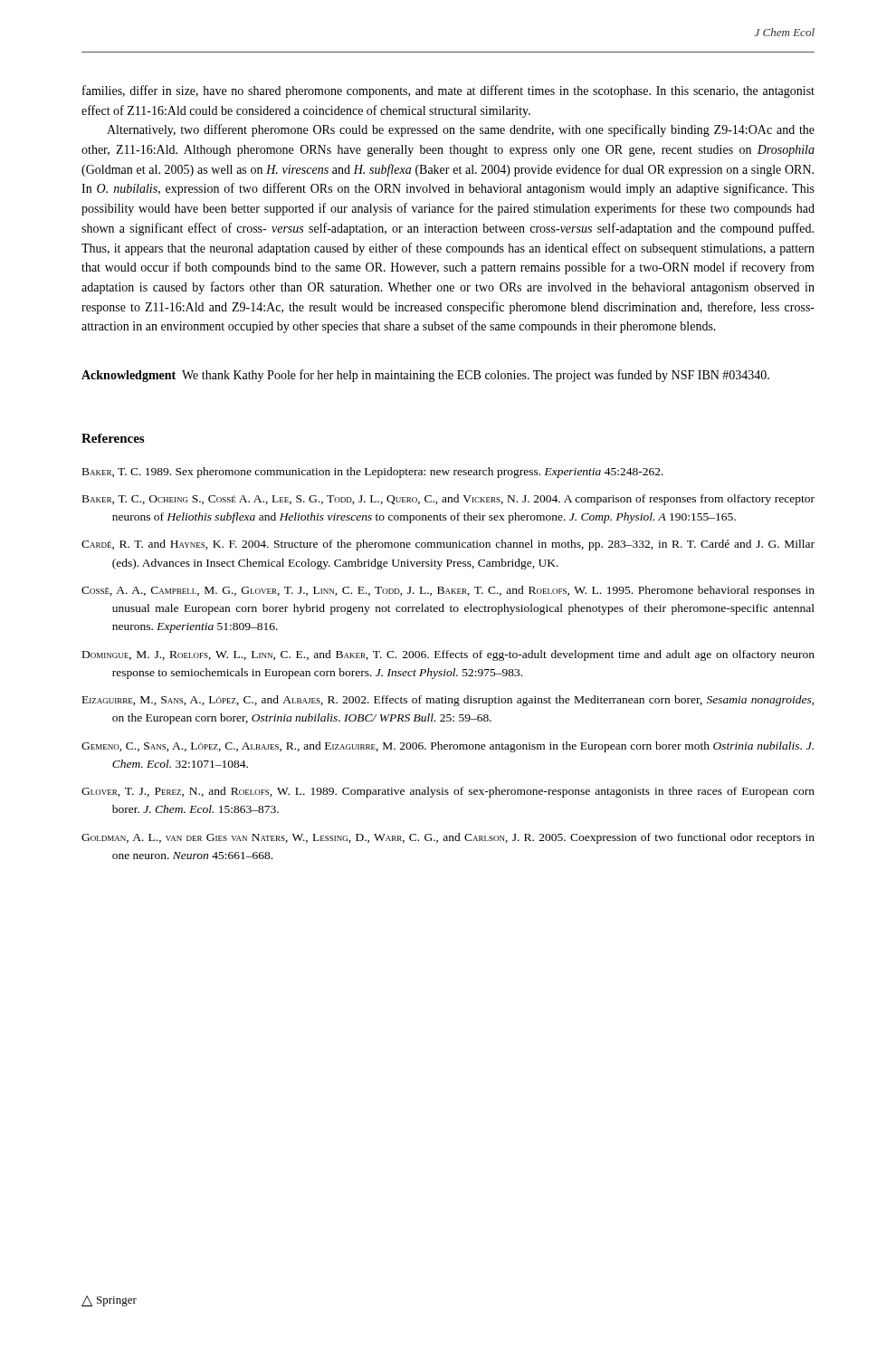Select the block starting "Cardé, R. T. and Haynes, K. F. 2004."
This screenshot has height=1358, width=896.
[x=448, y=553]
